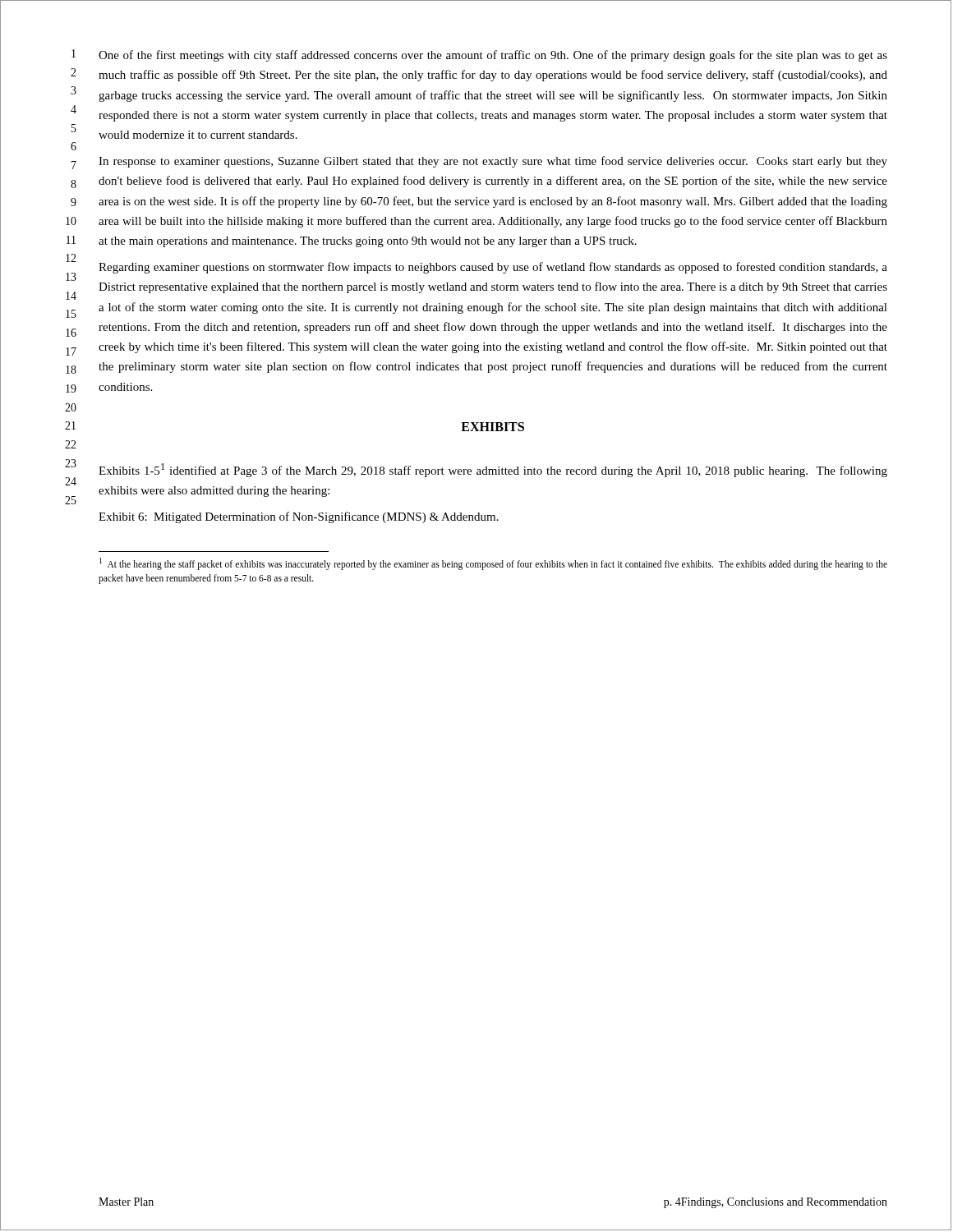
Task: Select the text block that says "Regarding examiner questions on stormwater flow impacts"
Action: coord(493,327)
